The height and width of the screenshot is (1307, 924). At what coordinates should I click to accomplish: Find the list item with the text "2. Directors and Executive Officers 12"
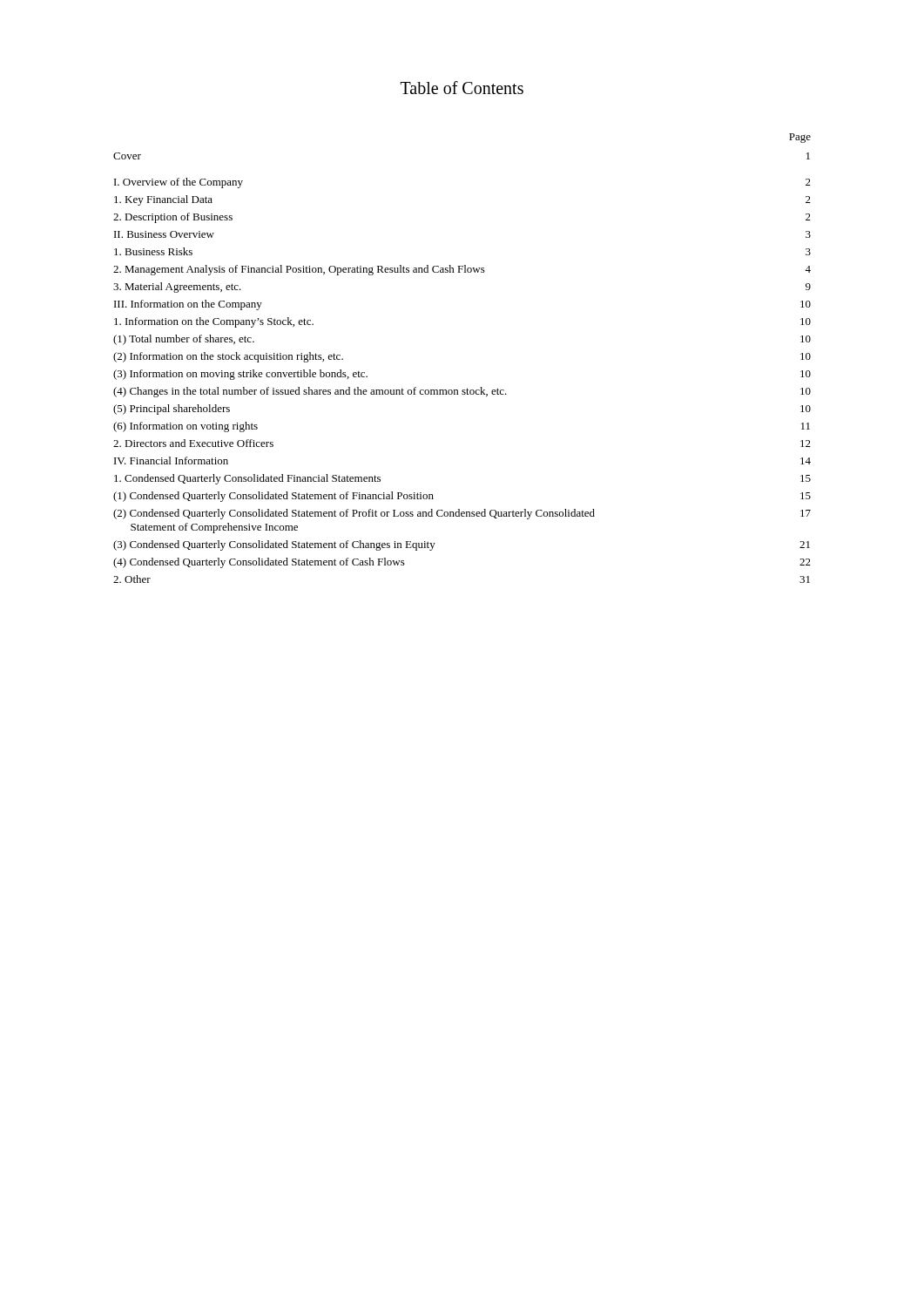tap(192, 443)
